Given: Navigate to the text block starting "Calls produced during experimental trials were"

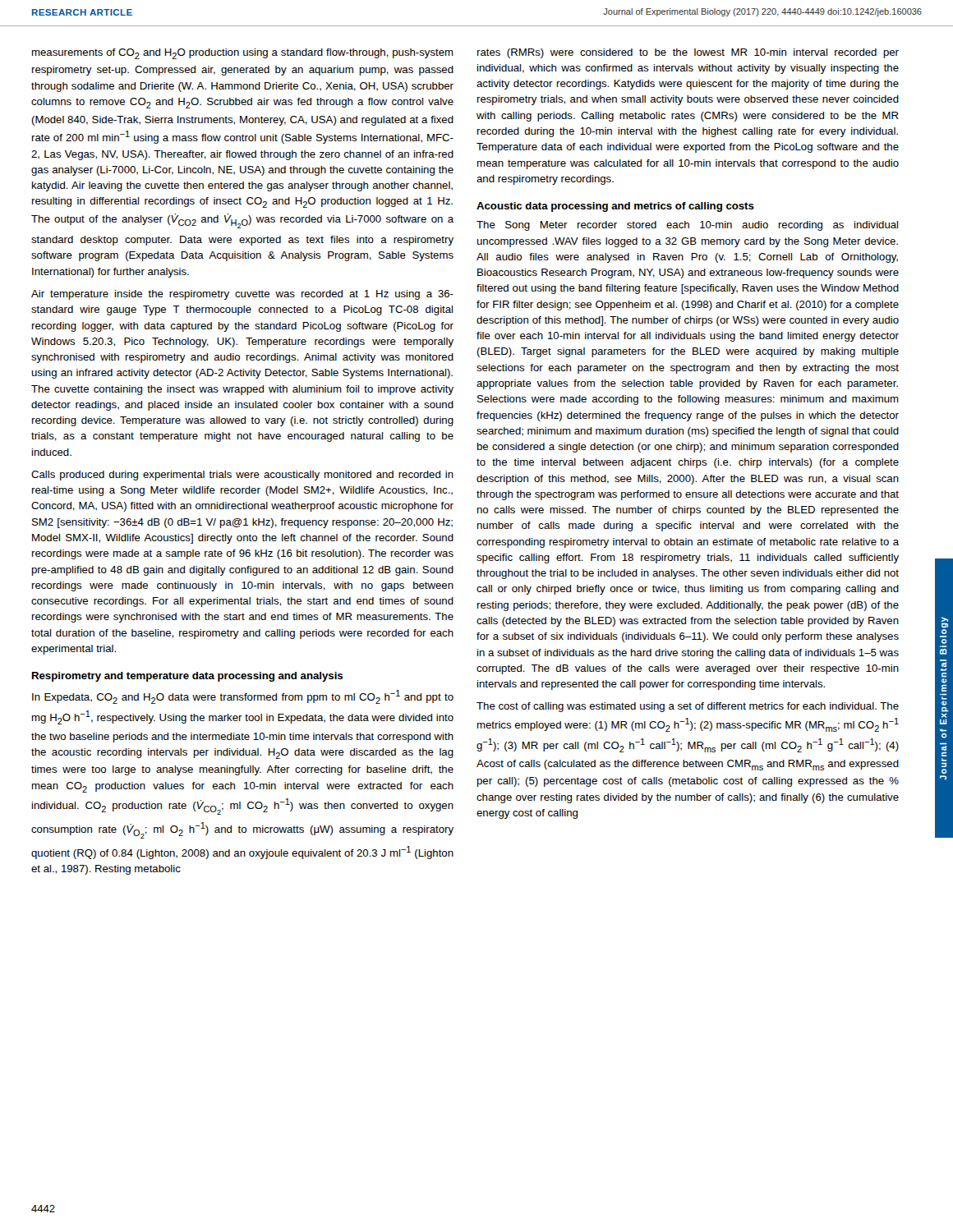Looking at the screenshot, I should coord(242,561).
